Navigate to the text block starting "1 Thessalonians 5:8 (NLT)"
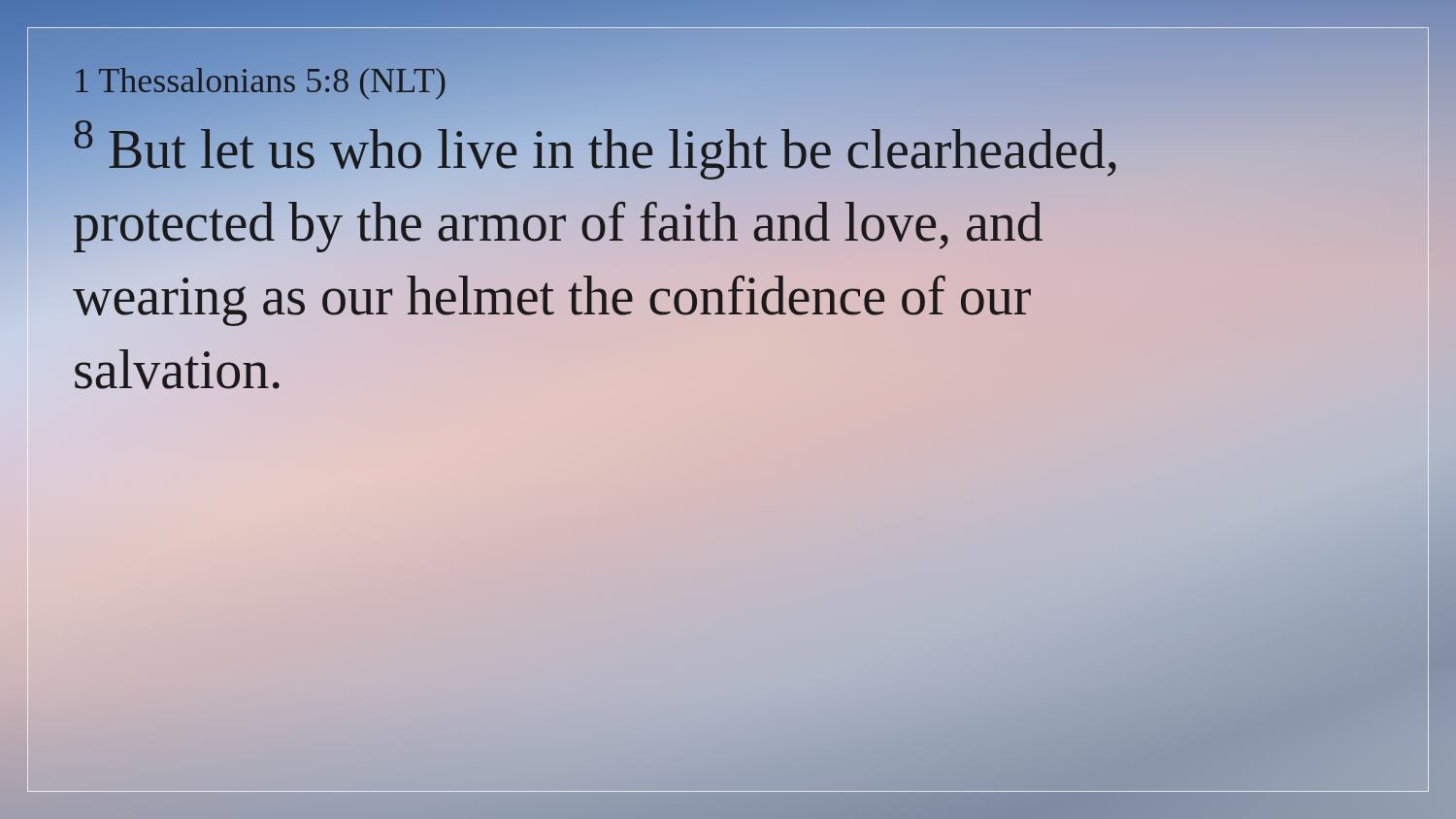Screen dimensions: 819x1456 point(260,81)
